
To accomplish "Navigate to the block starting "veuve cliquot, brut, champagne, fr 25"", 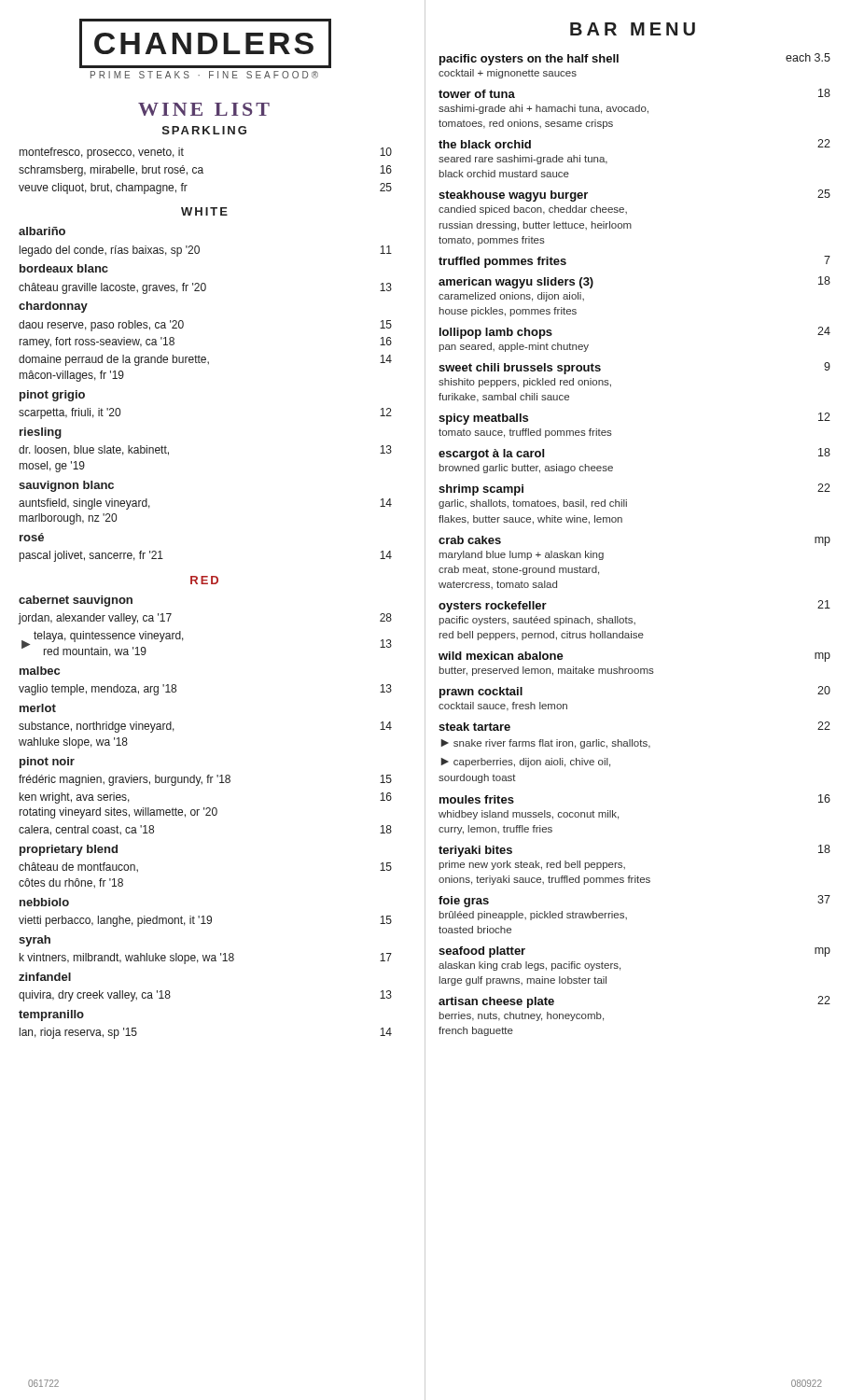I will coord(102,188).
